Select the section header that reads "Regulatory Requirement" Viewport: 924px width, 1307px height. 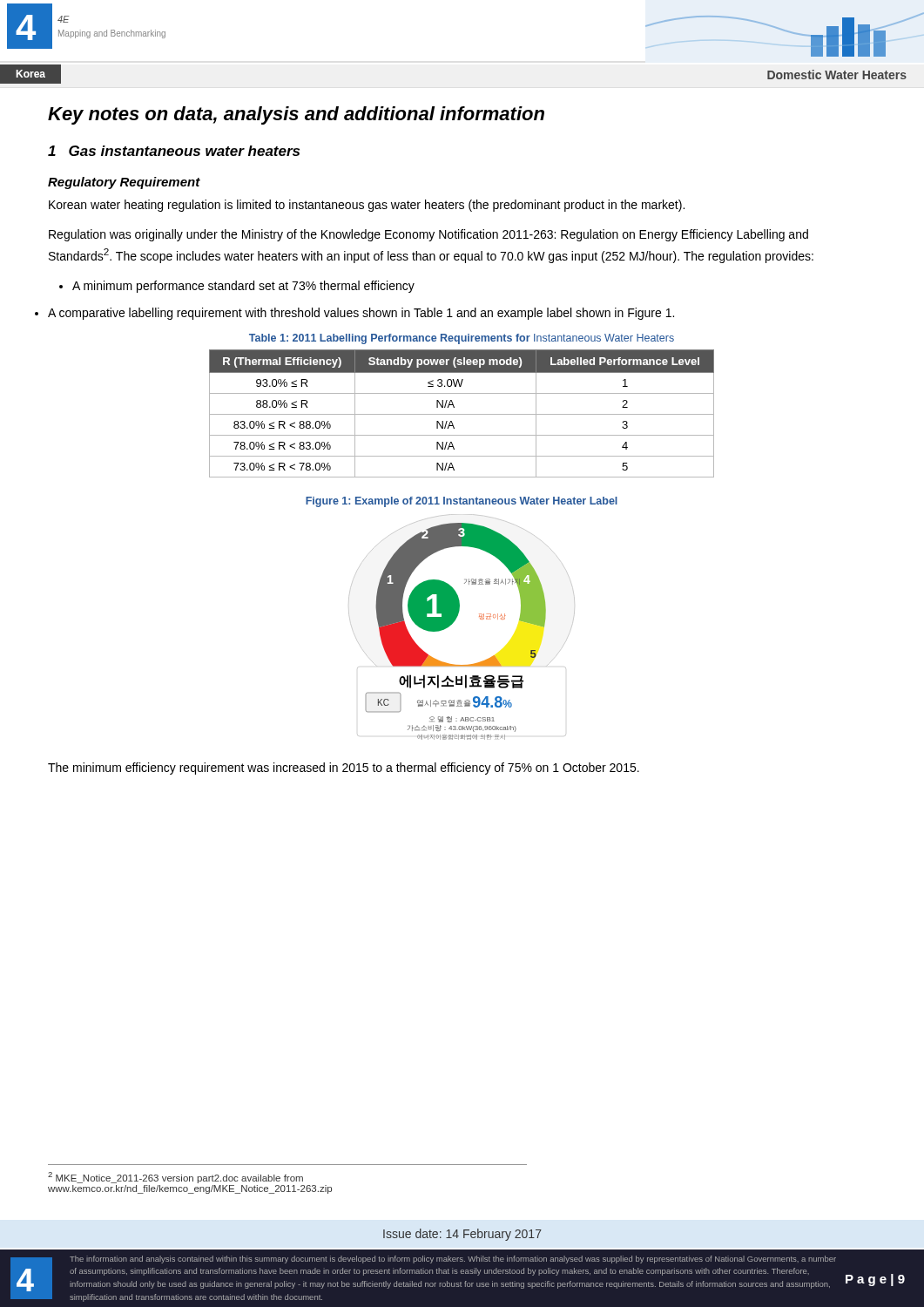(124, 183)
